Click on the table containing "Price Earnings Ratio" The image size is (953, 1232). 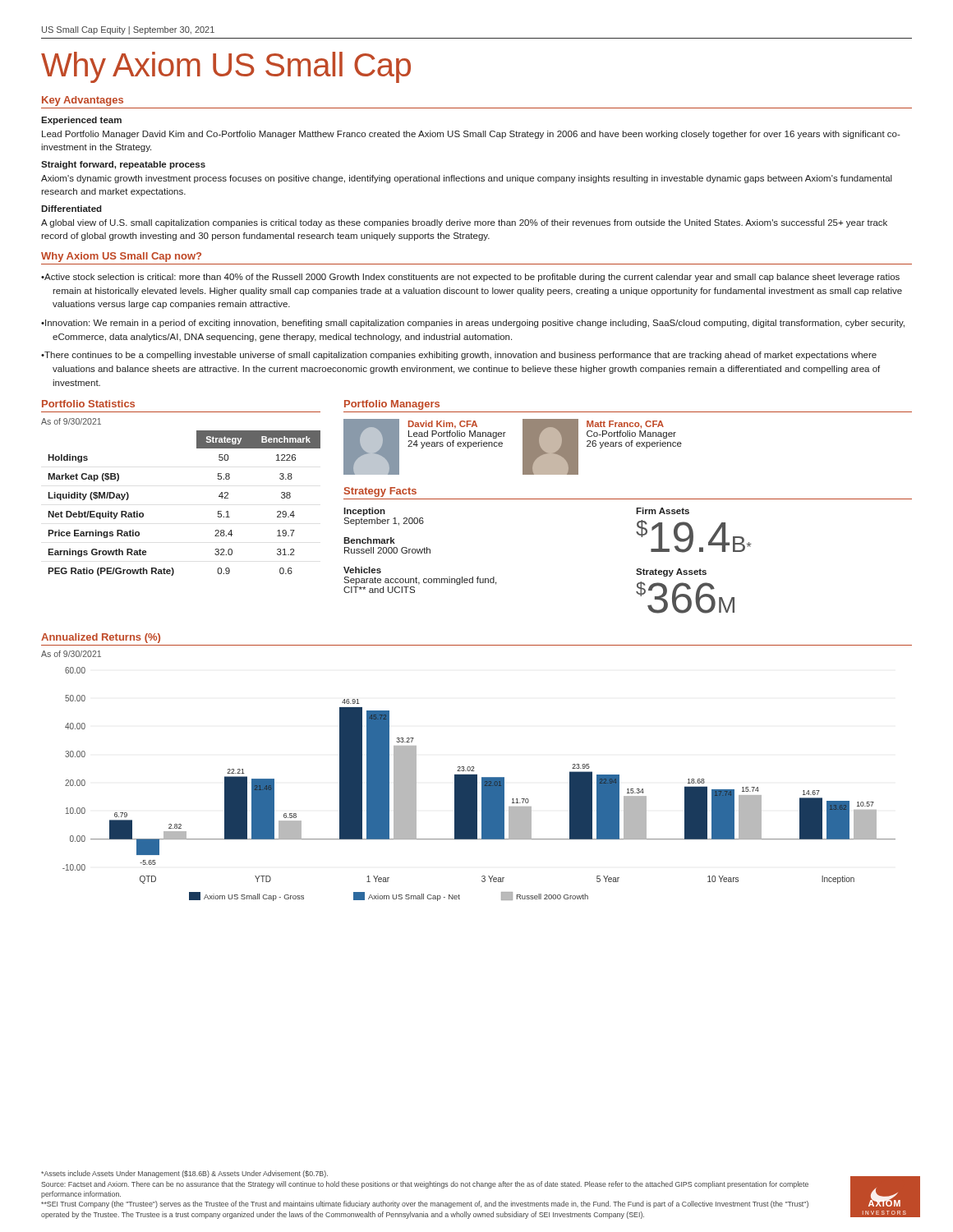(181, 505)
